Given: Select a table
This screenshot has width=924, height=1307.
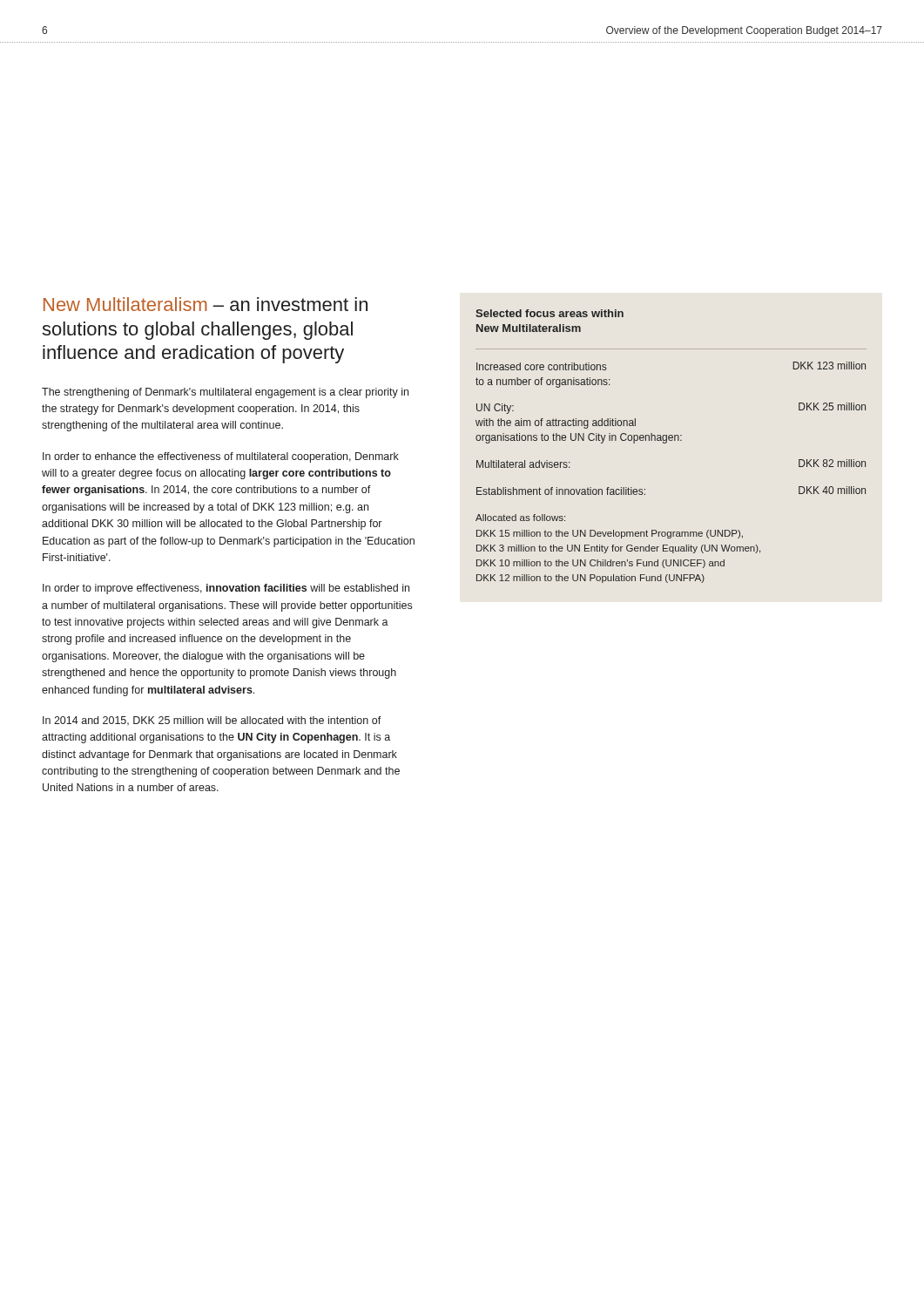Looking at the screenshot, I should [x=671, y=447].
